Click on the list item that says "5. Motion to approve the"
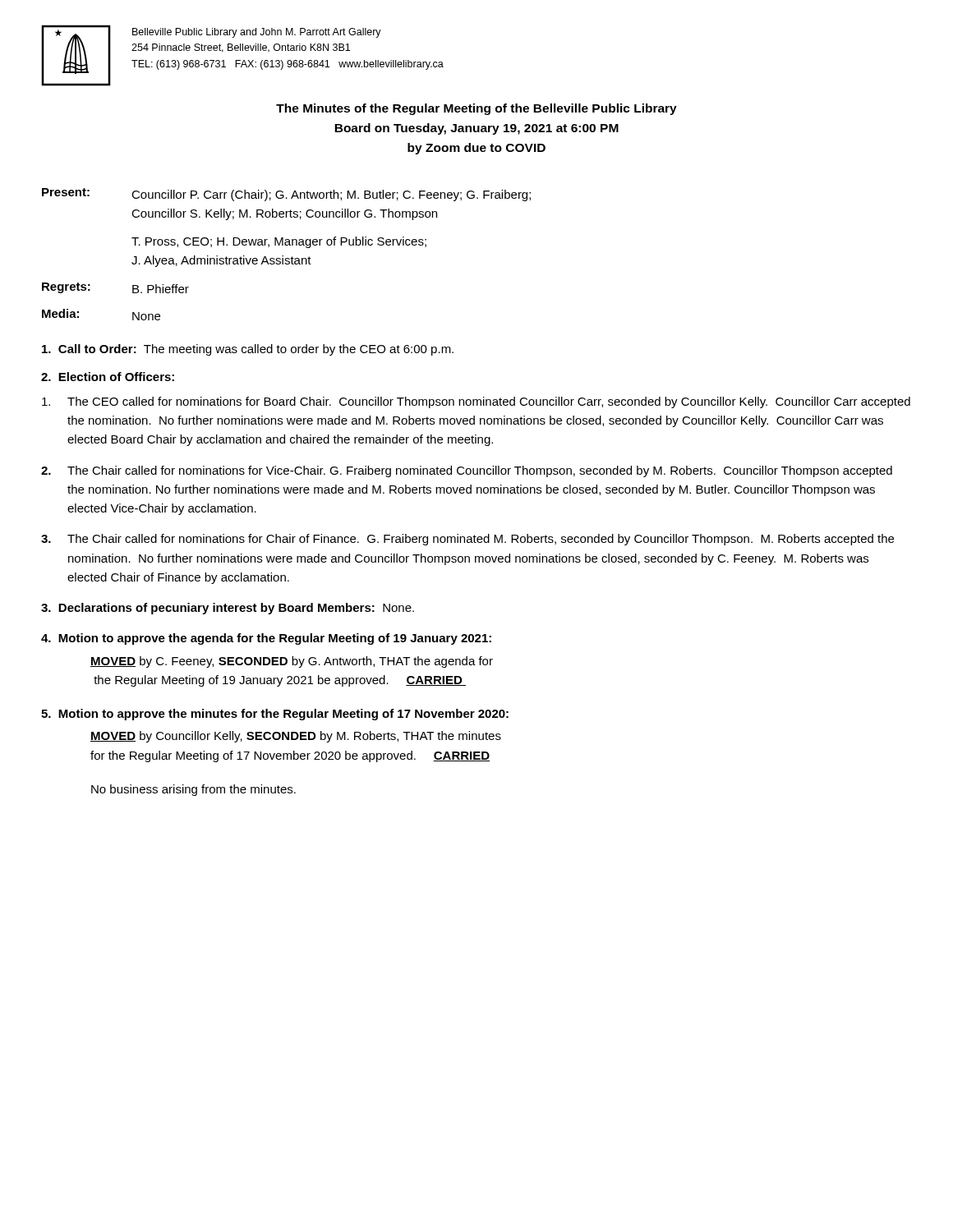Image resolution: width=953 pixels, height=1232 pixels. tap(275, 713)
